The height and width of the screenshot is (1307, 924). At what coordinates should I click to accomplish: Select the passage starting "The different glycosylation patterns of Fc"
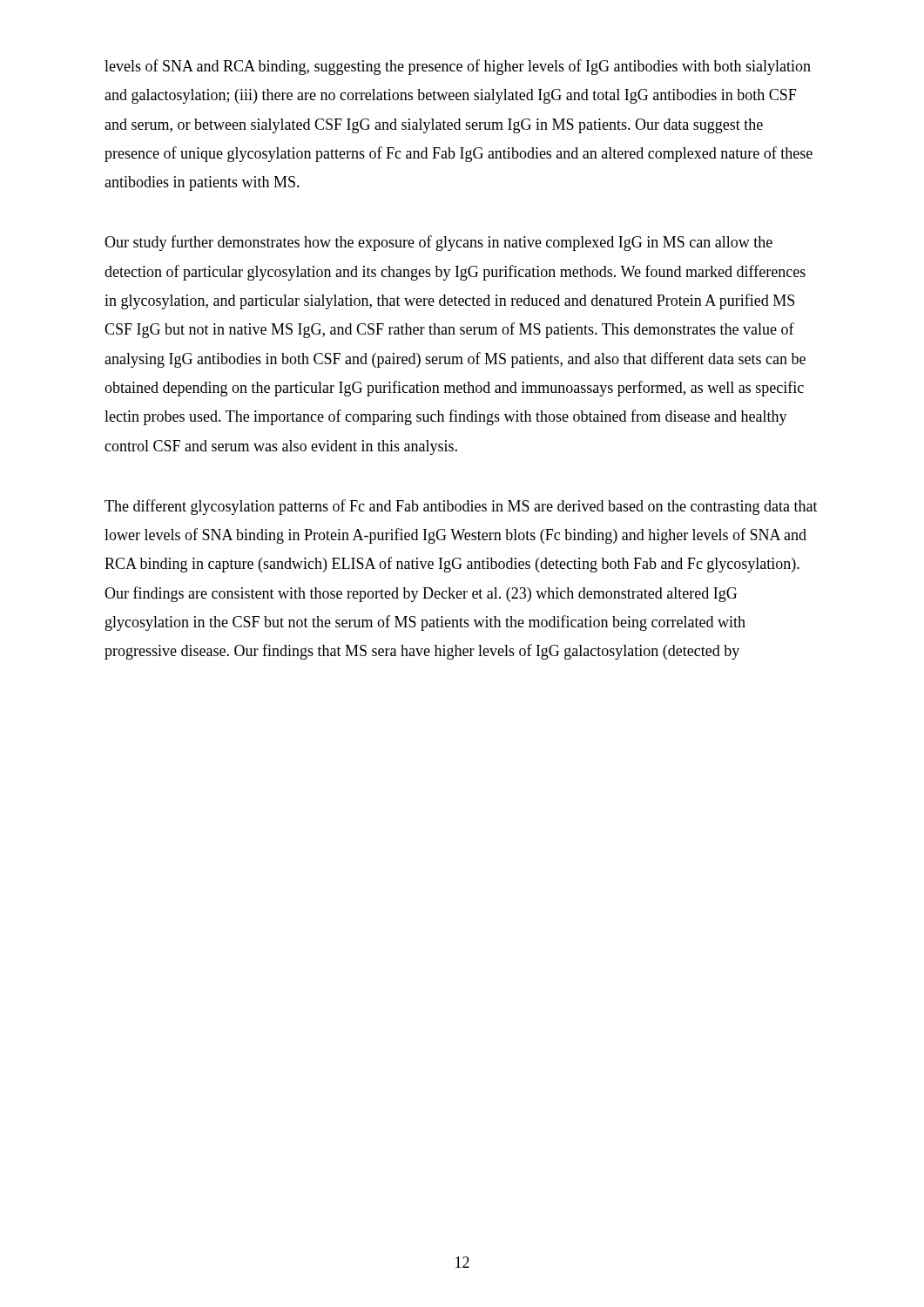tap(461, 579)
